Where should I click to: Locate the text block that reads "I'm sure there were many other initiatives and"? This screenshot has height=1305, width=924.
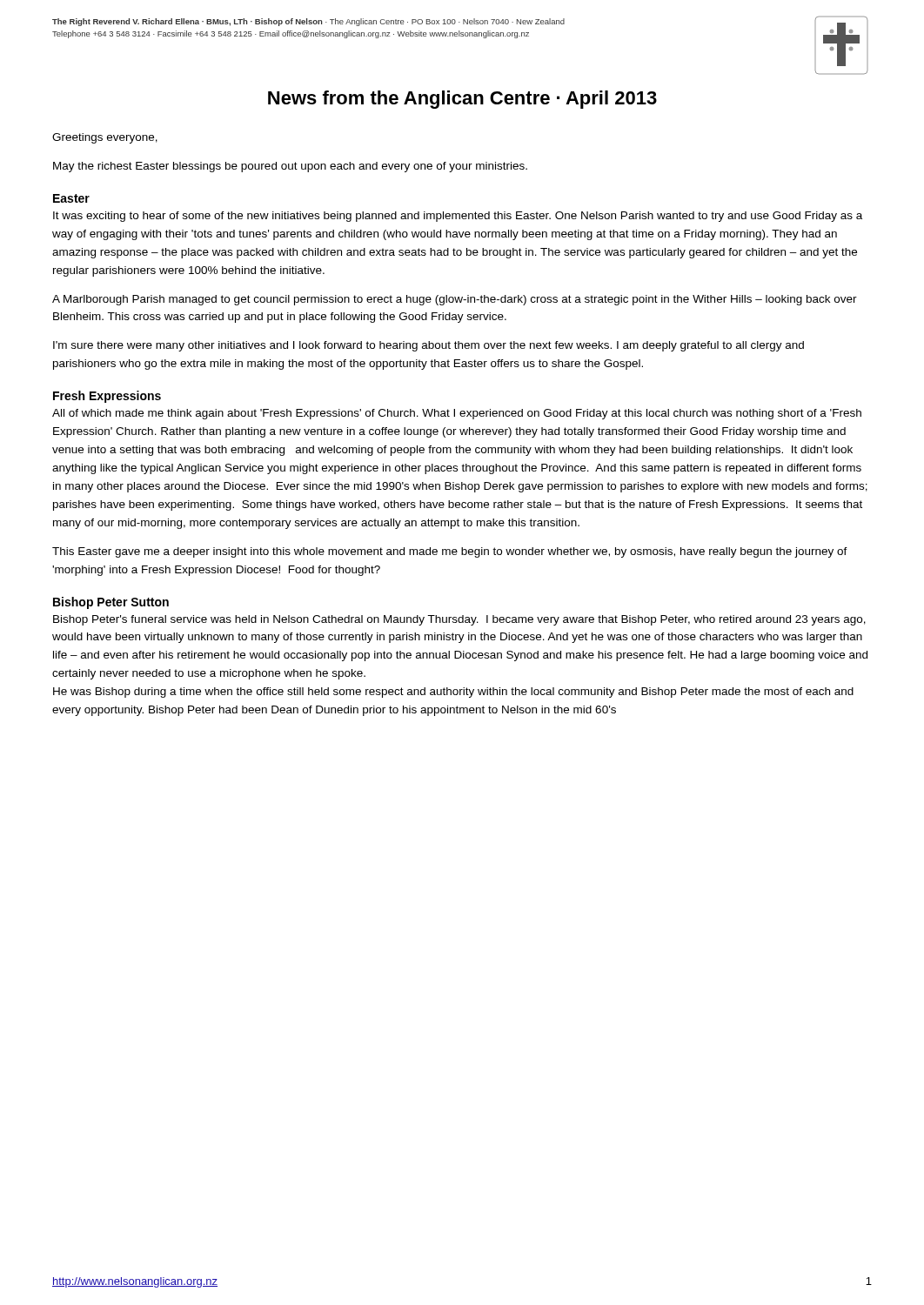462,355
